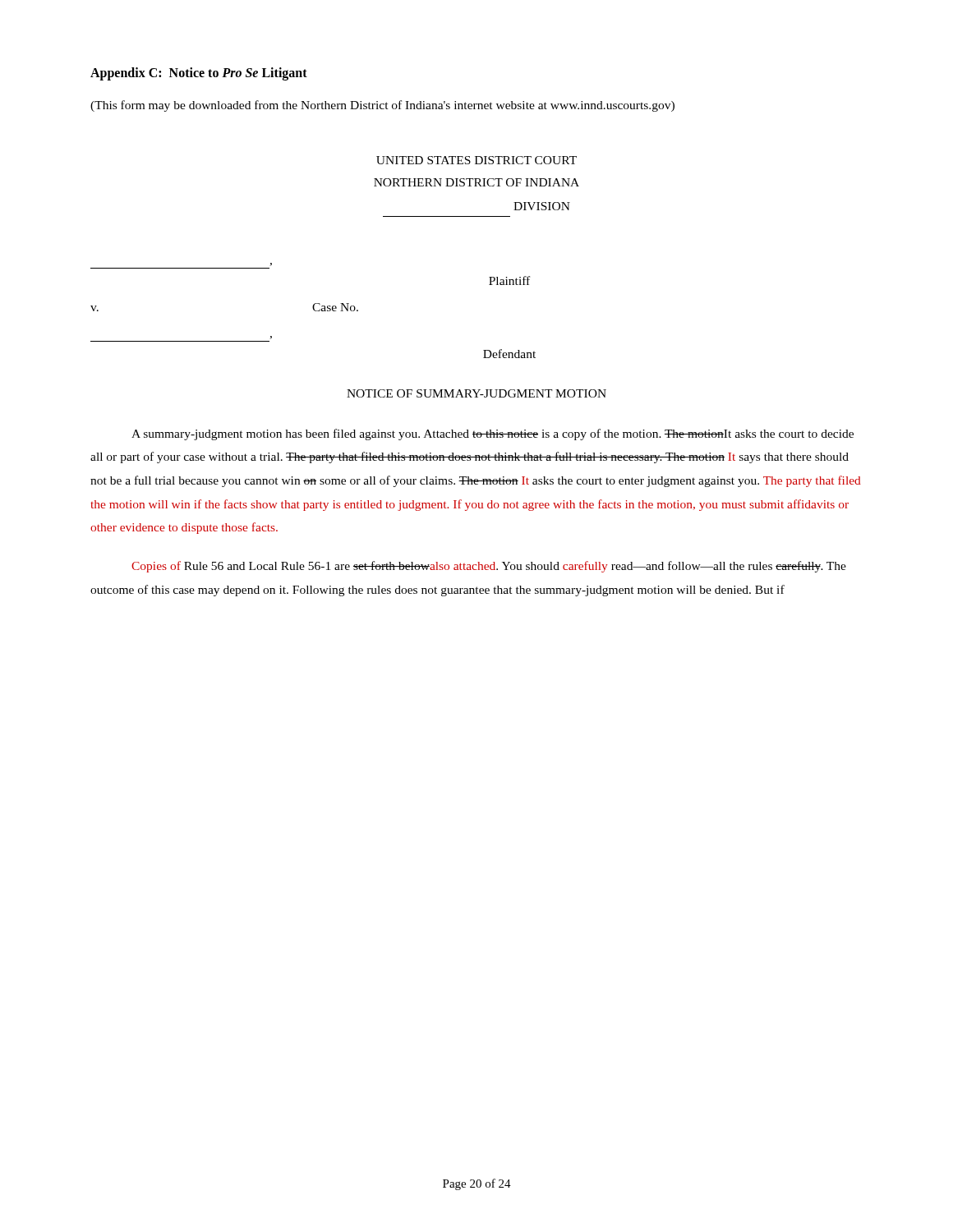Click on the text block that reads "UNITED STATES DISTRICT COURT NORTHERN DISTRICT OF"
953x1232 pixels.
[x=476, y=185]
